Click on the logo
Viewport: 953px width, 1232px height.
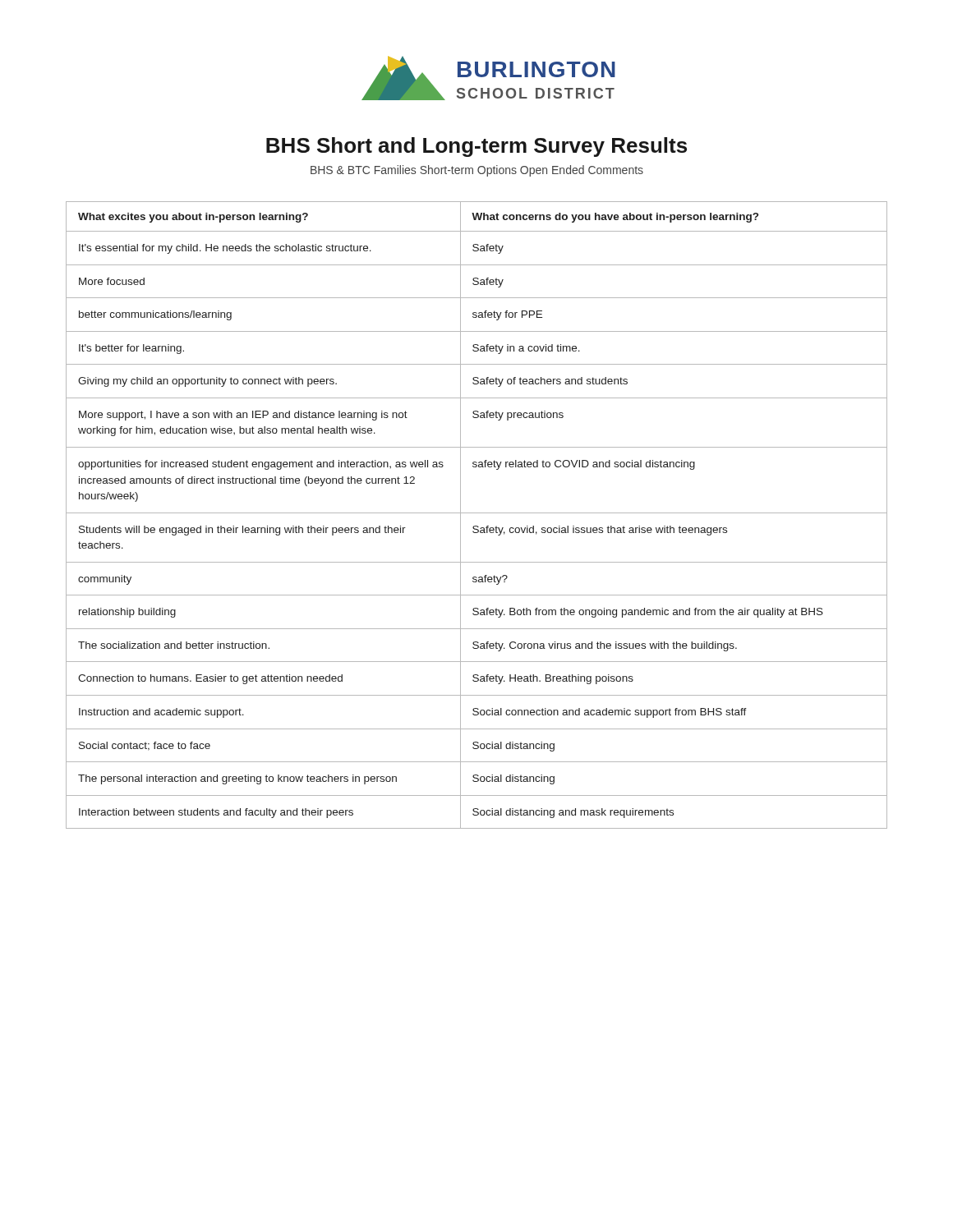click(476, 80)
